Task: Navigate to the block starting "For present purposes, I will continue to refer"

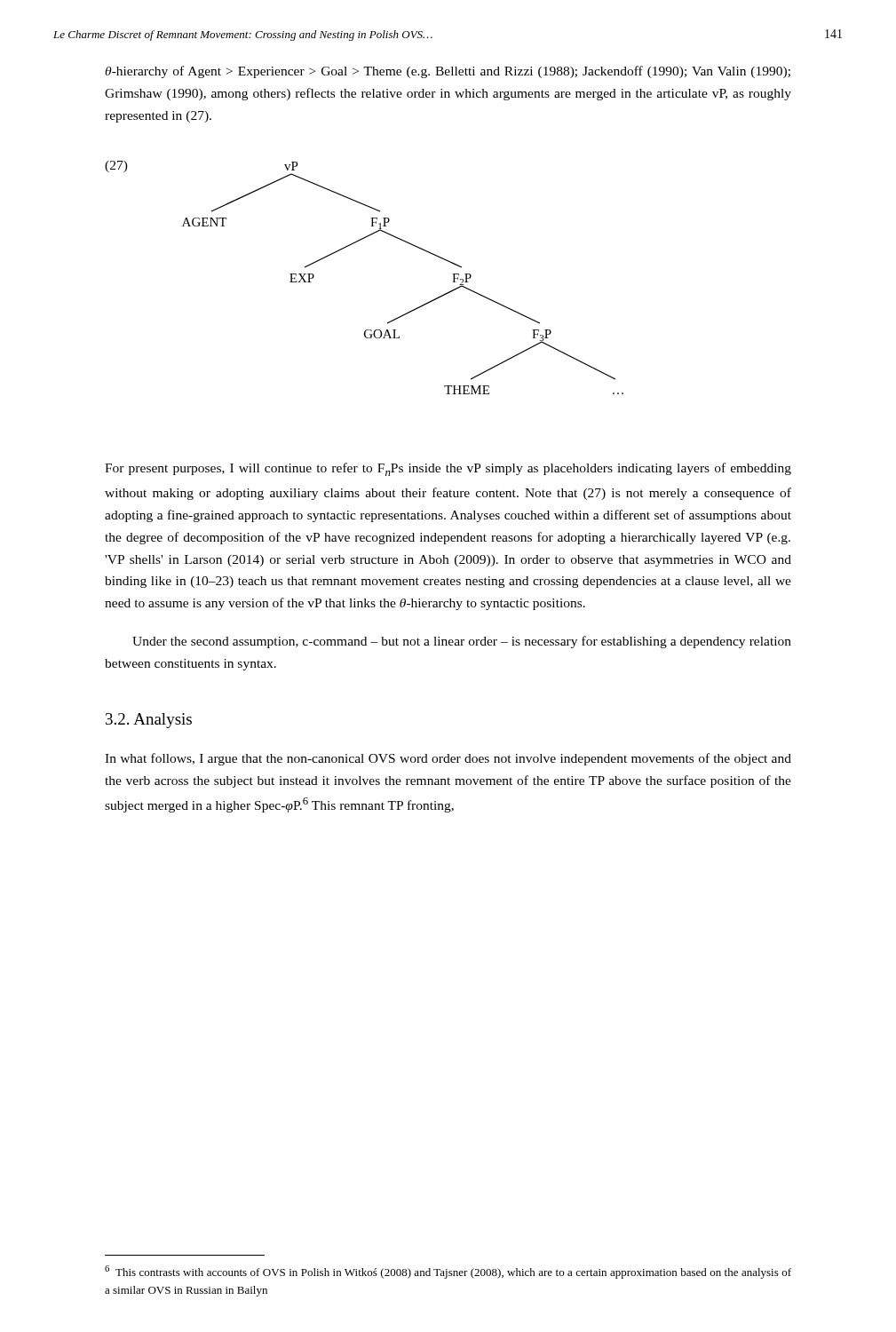Action: [x=448, y=535]
